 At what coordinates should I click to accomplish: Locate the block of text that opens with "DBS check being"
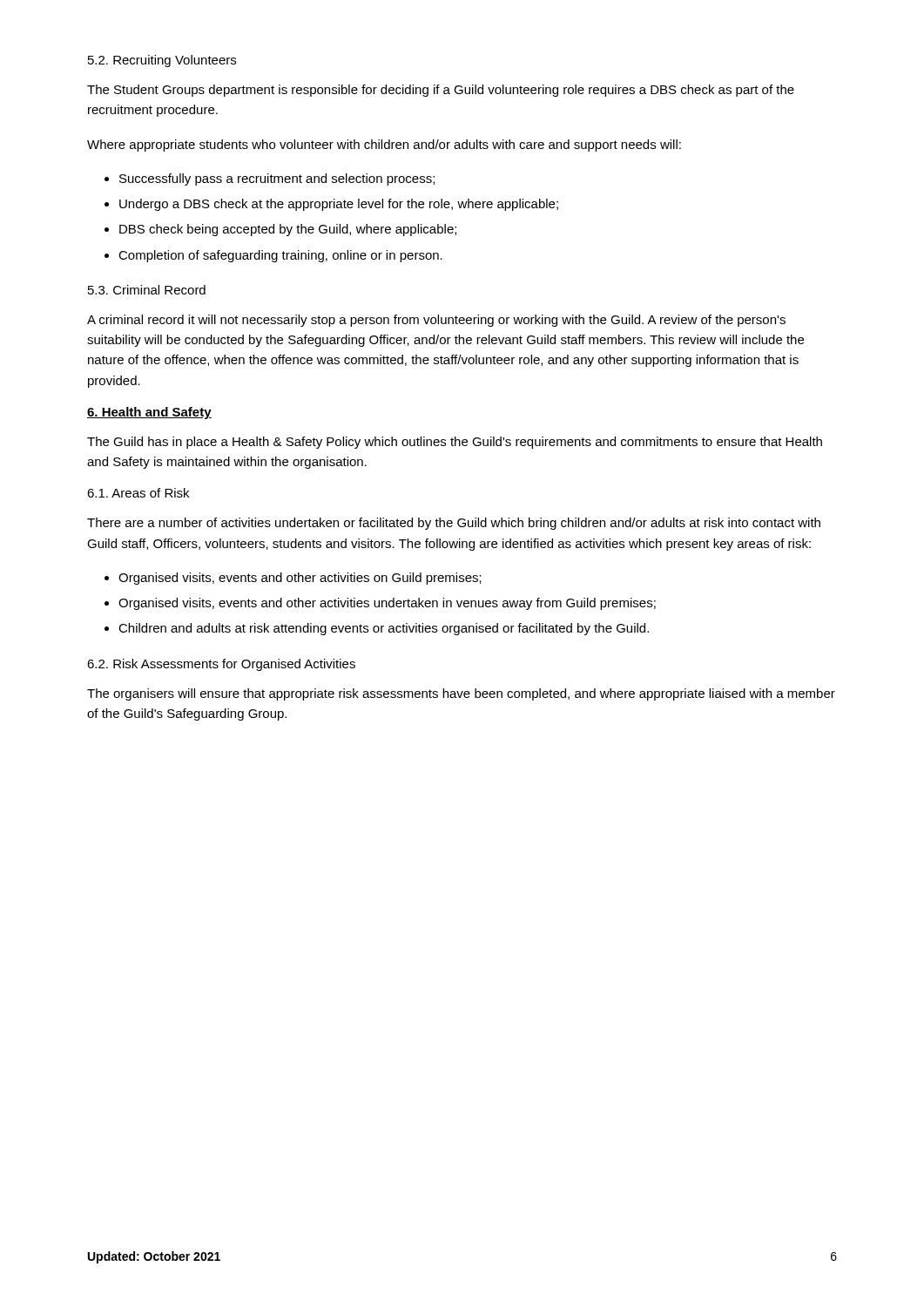tap(288, 229)
